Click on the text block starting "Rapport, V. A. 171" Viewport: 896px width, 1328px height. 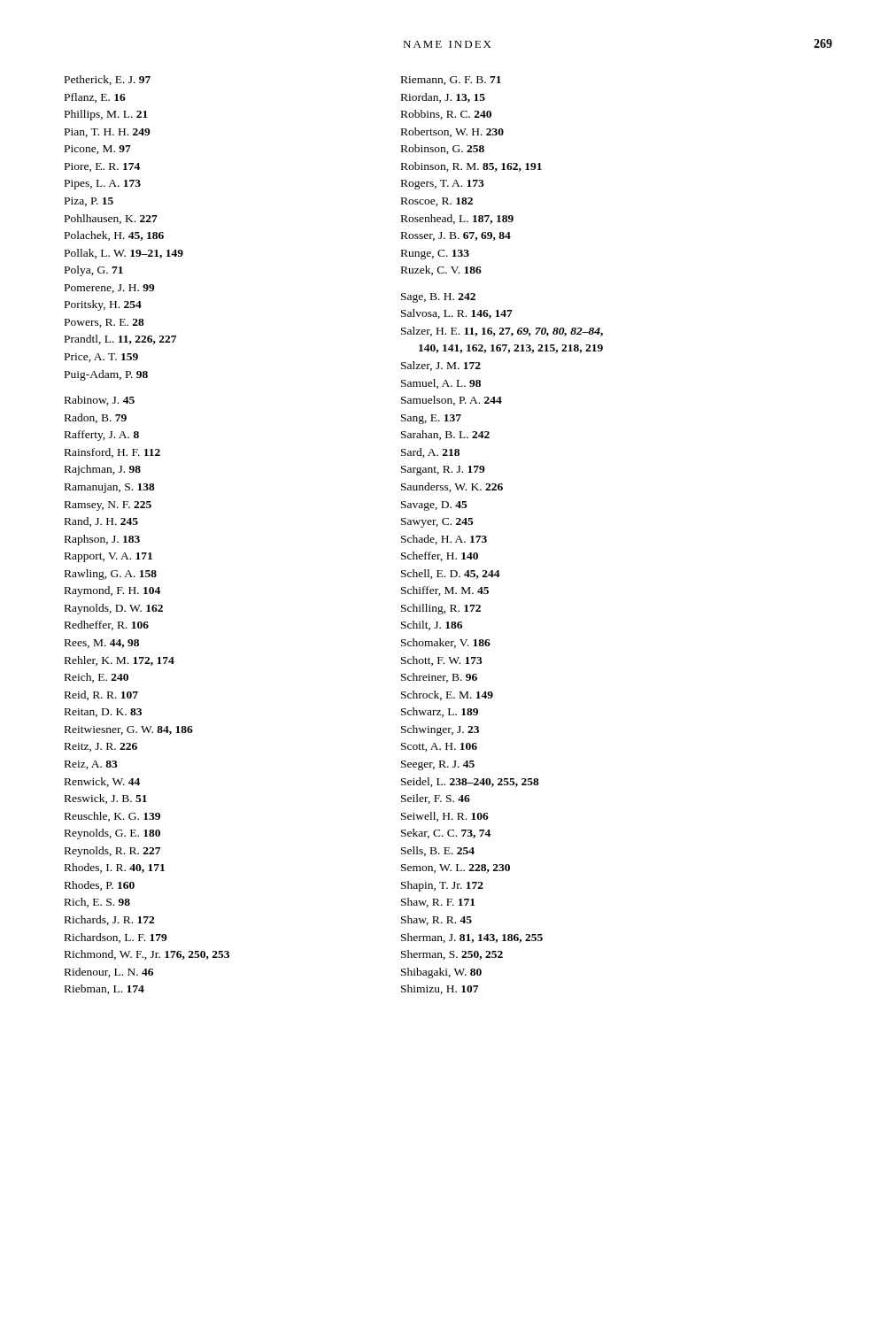pos(108,556)
